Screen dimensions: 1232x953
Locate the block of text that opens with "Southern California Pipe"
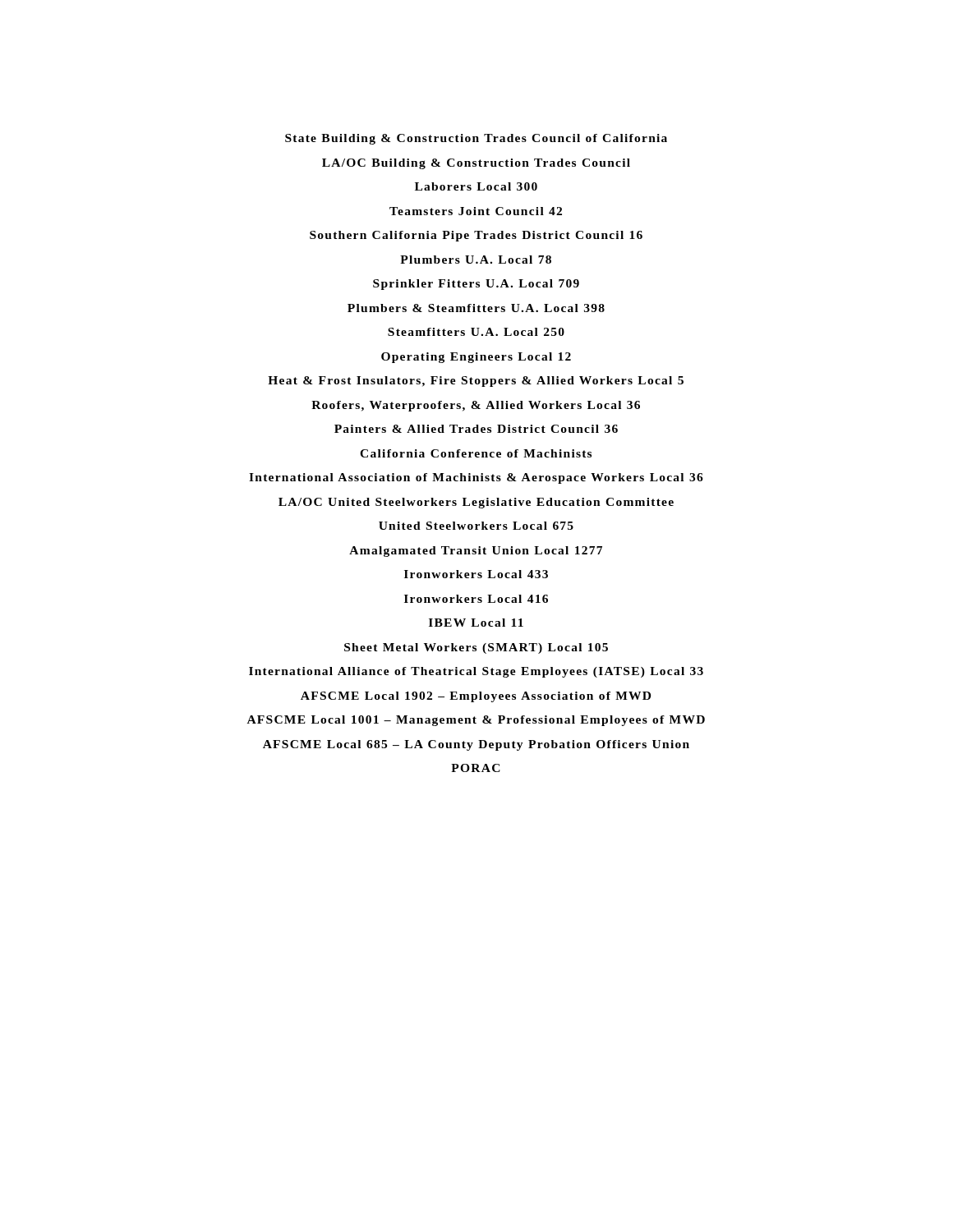(x=476, y=235)
